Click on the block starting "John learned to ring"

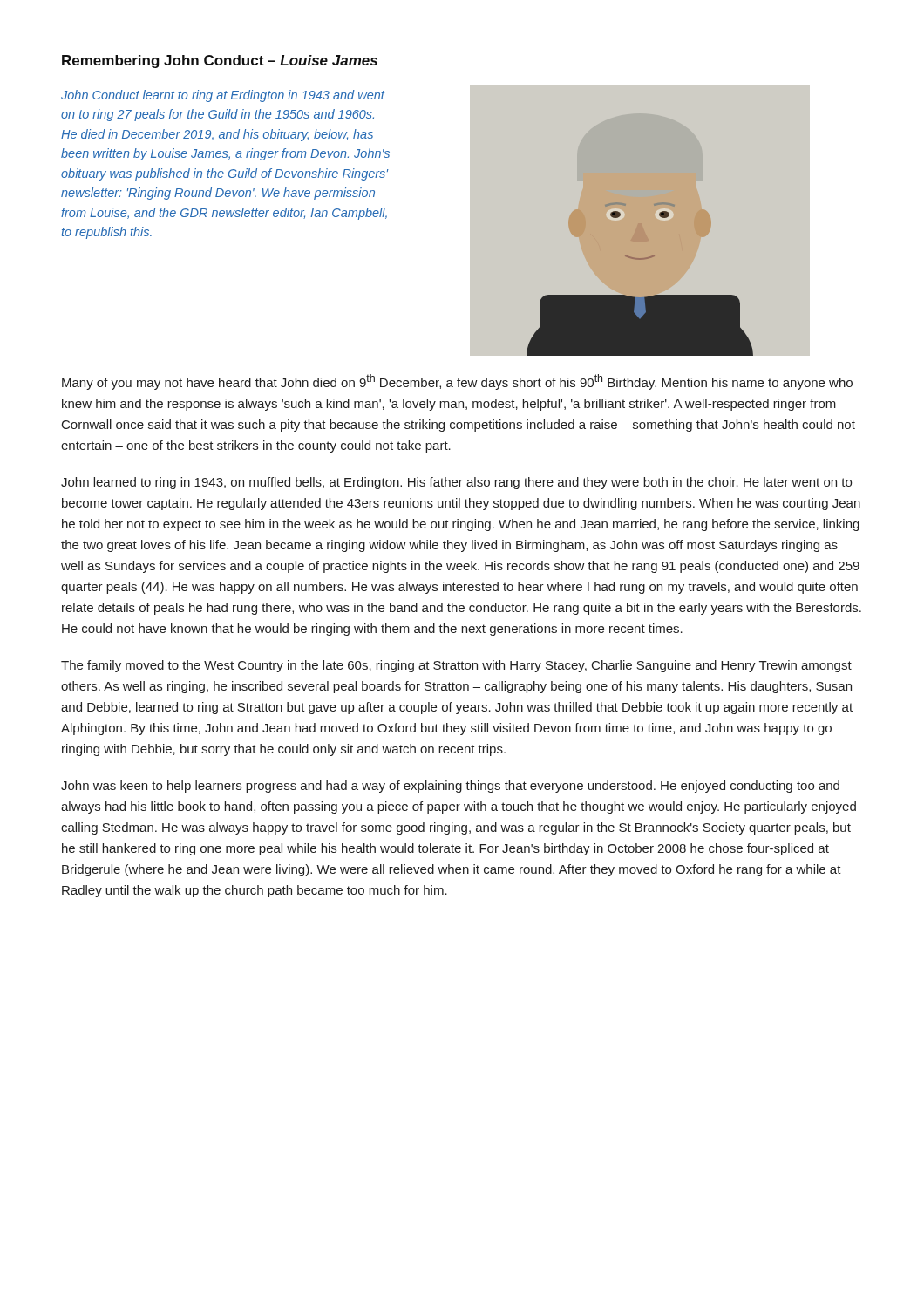click(x=461, y=555)
